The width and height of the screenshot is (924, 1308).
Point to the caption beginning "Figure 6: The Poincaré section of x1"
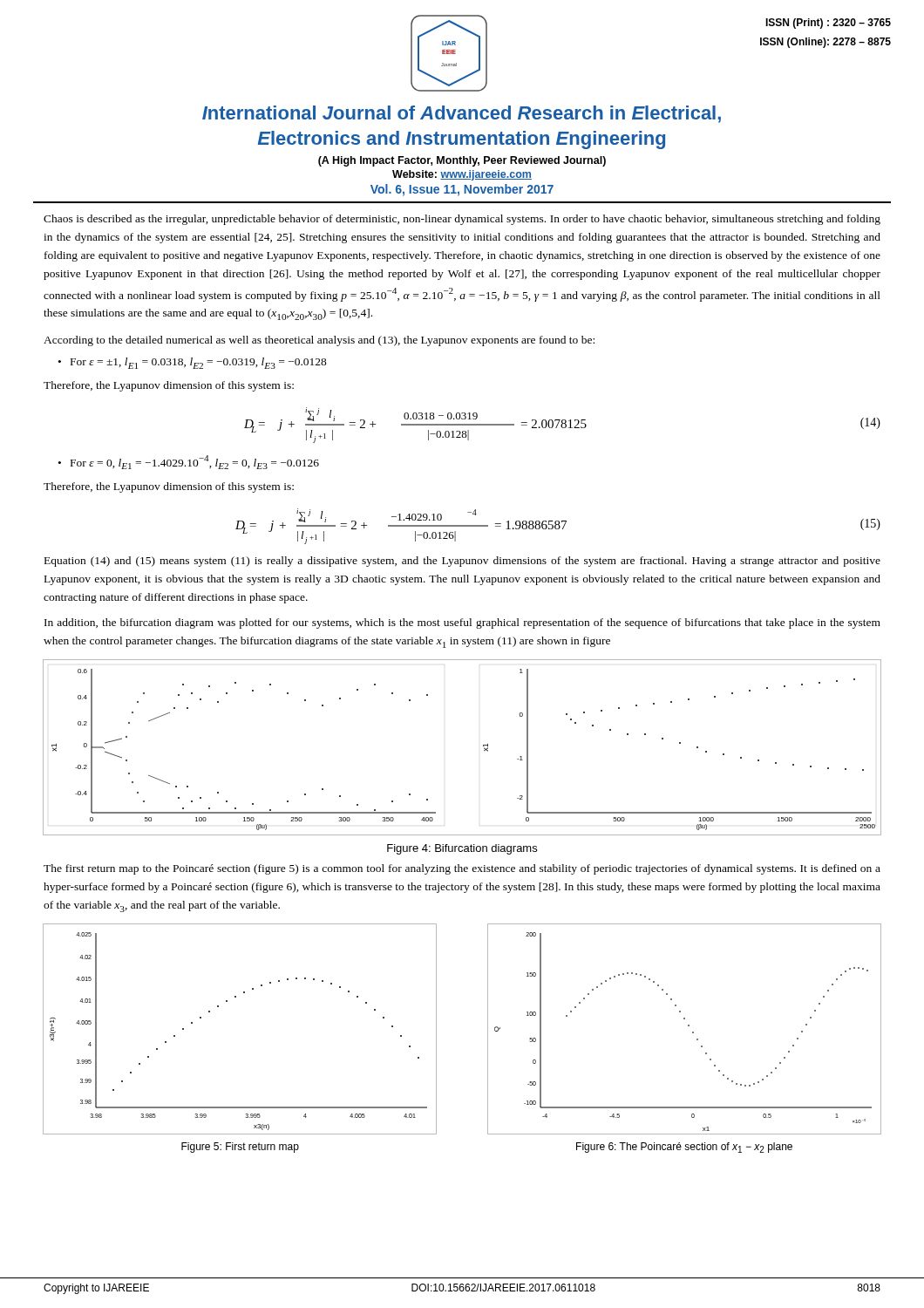pyautogui.click(x=684, y=1147)
